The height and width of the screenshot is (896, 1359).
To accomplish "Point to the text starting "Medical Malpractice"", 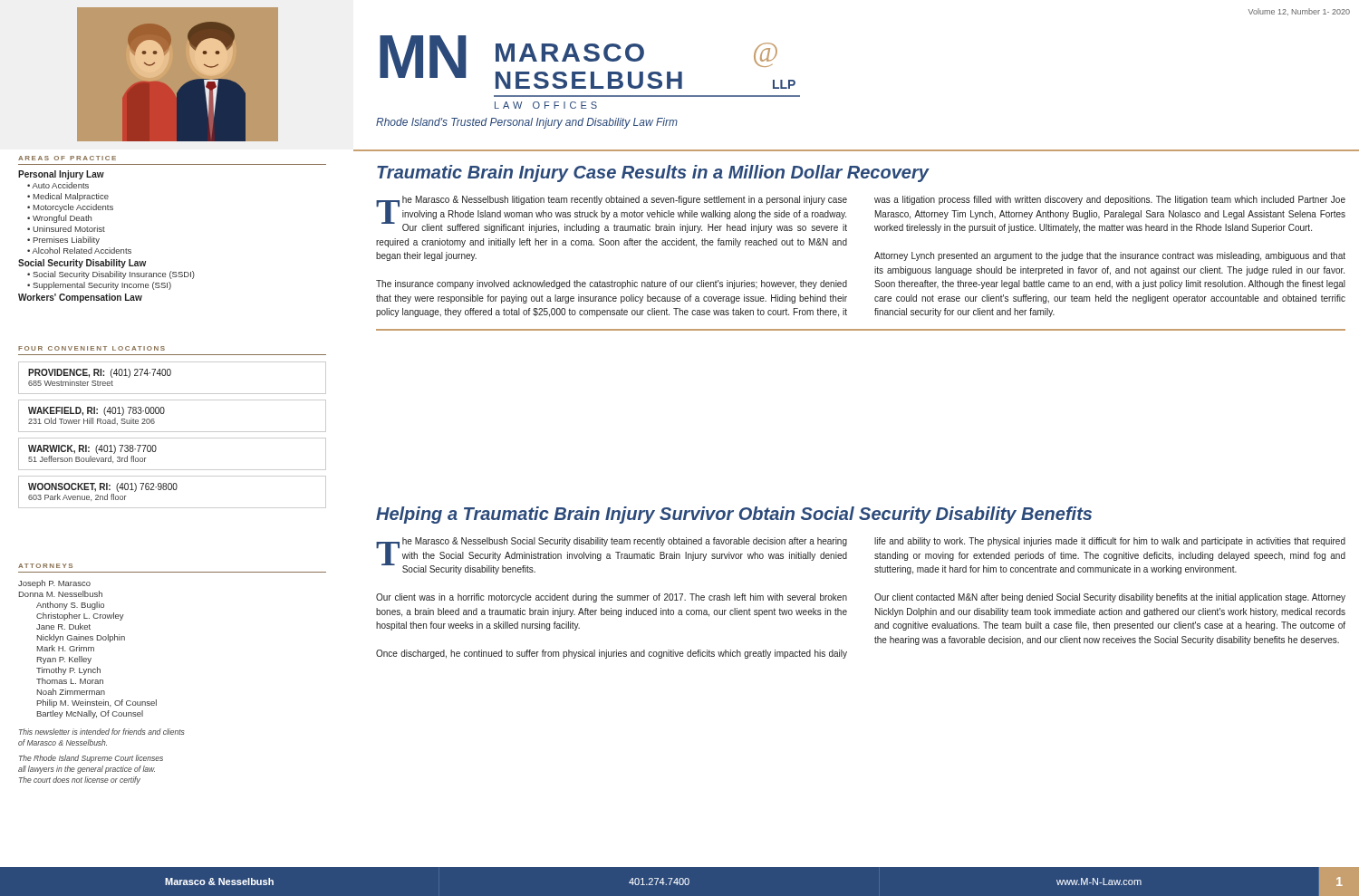I will [x=71, y=196].
